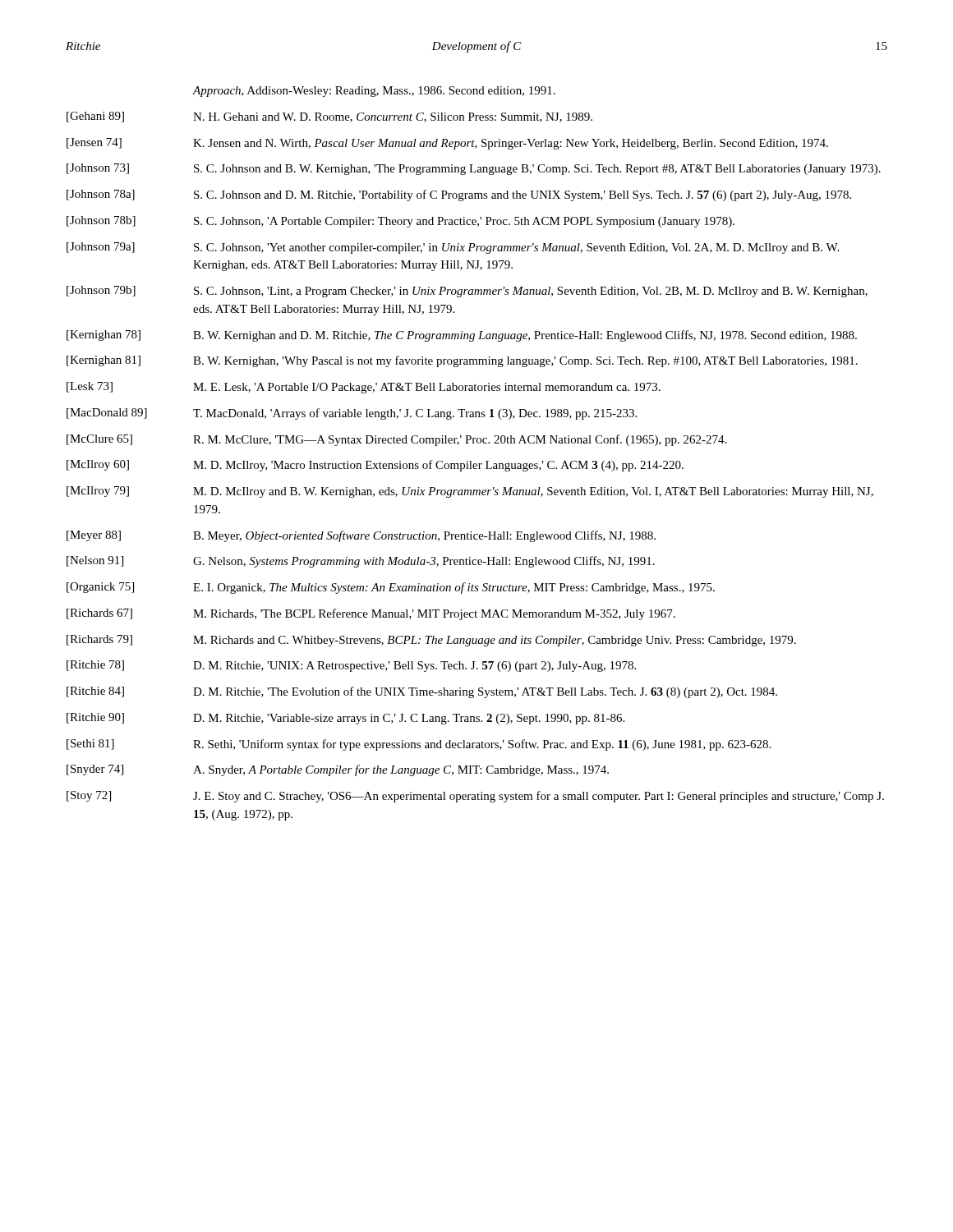Where is the passage that starts "[Ritchie 78] D. M. Ritchie,"?
Viewport: 953px width, 1232px height.
click(x=476, y=666)
